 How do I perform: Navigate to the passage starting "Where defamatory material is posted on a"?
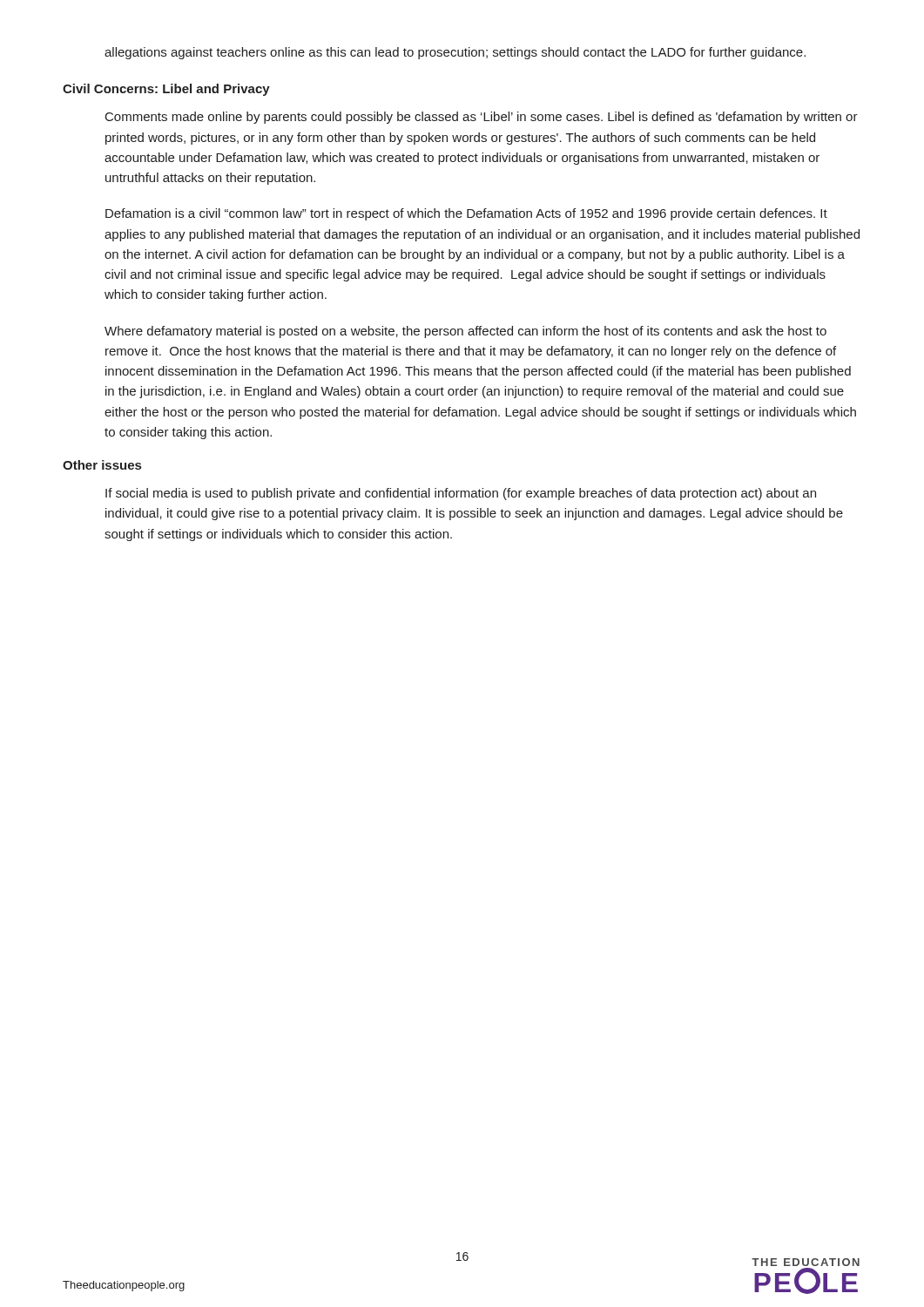481,381
